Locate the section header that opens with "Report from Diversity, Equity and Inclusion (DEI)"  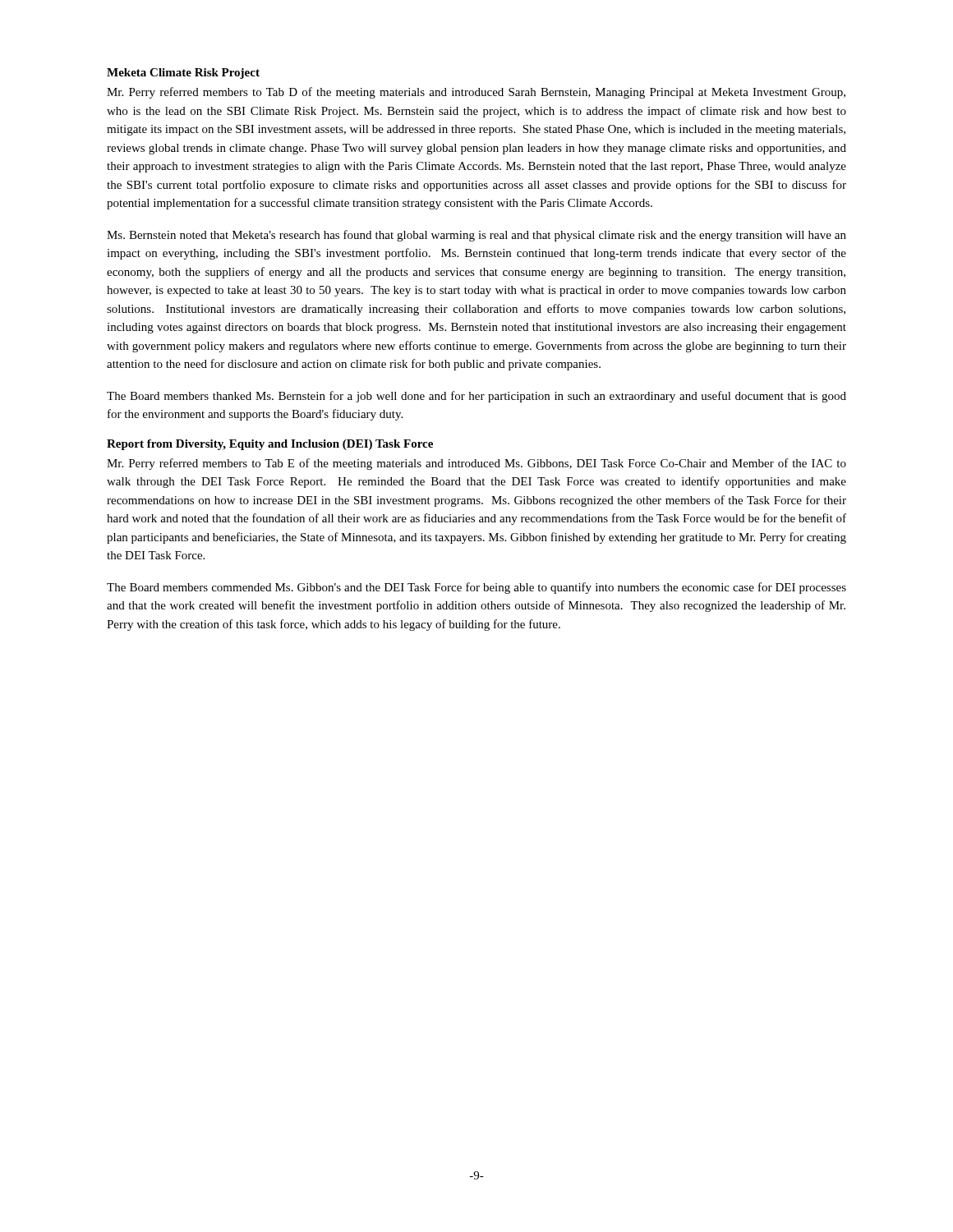(270, 443)
